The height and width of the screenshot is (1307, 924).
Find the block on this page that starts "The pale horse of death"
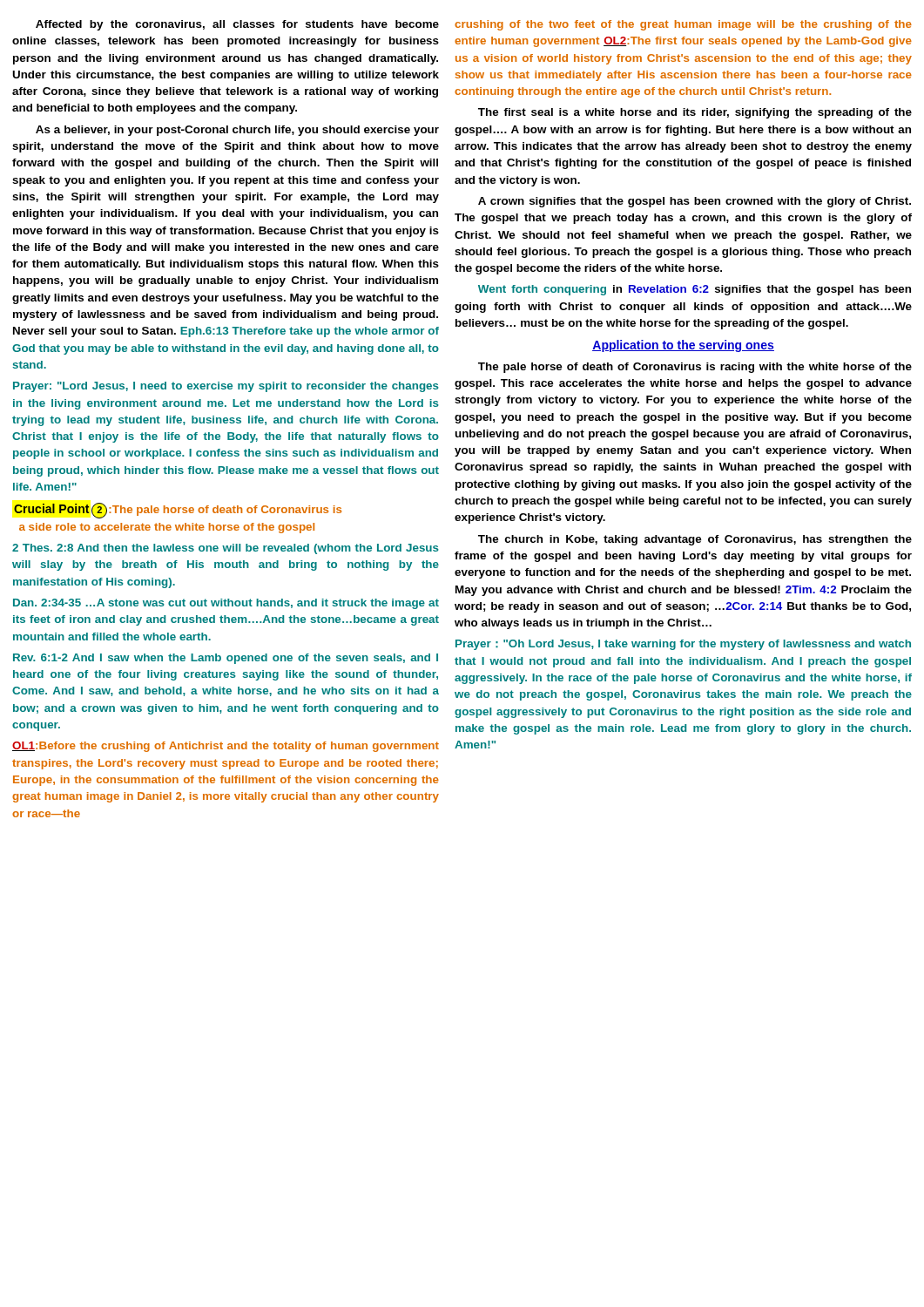coord(683,556)
